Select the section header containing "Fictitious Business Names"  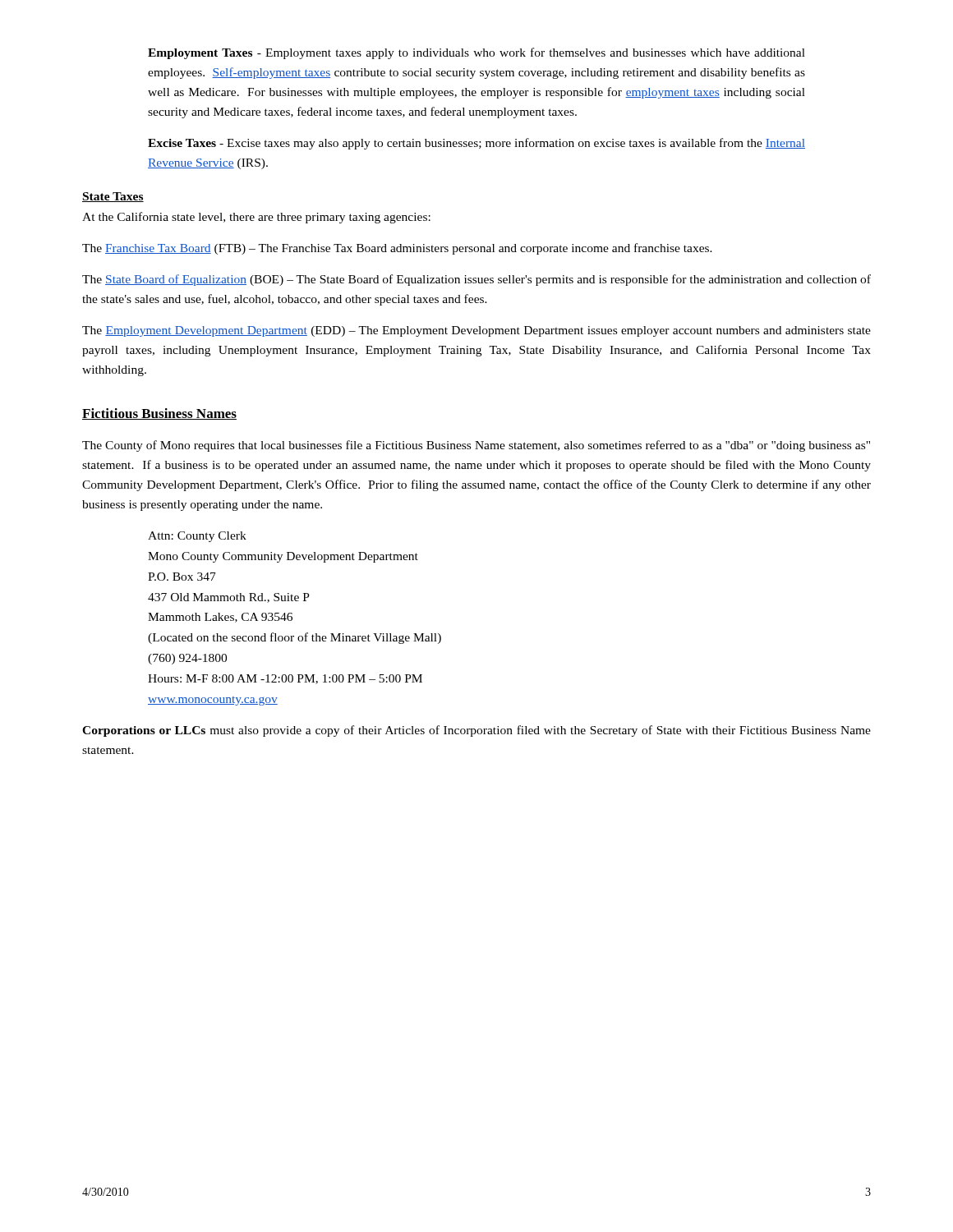point(159,414)
